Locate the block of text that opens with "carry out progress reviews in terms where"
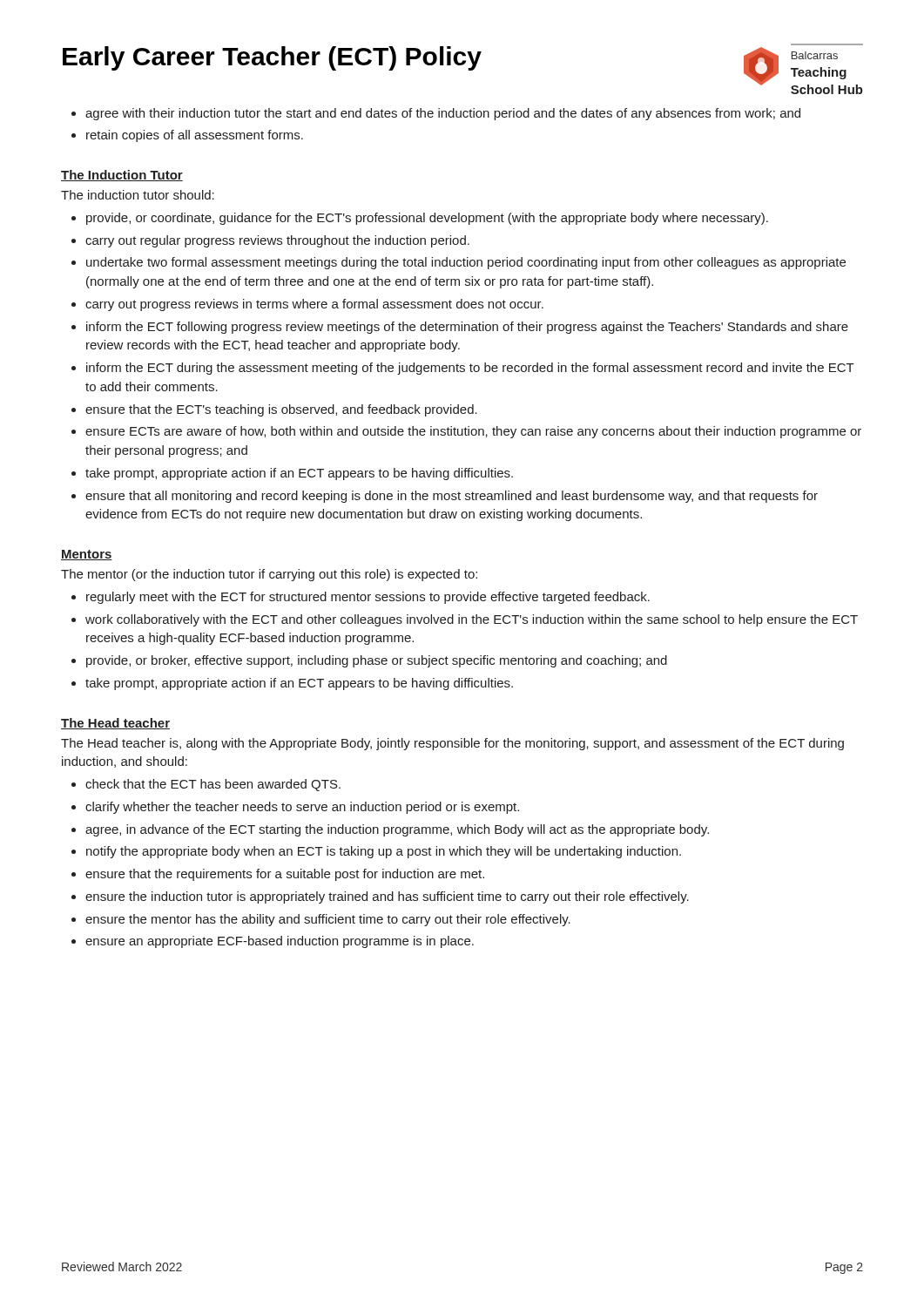924x1307 pixels. point(315,304)
